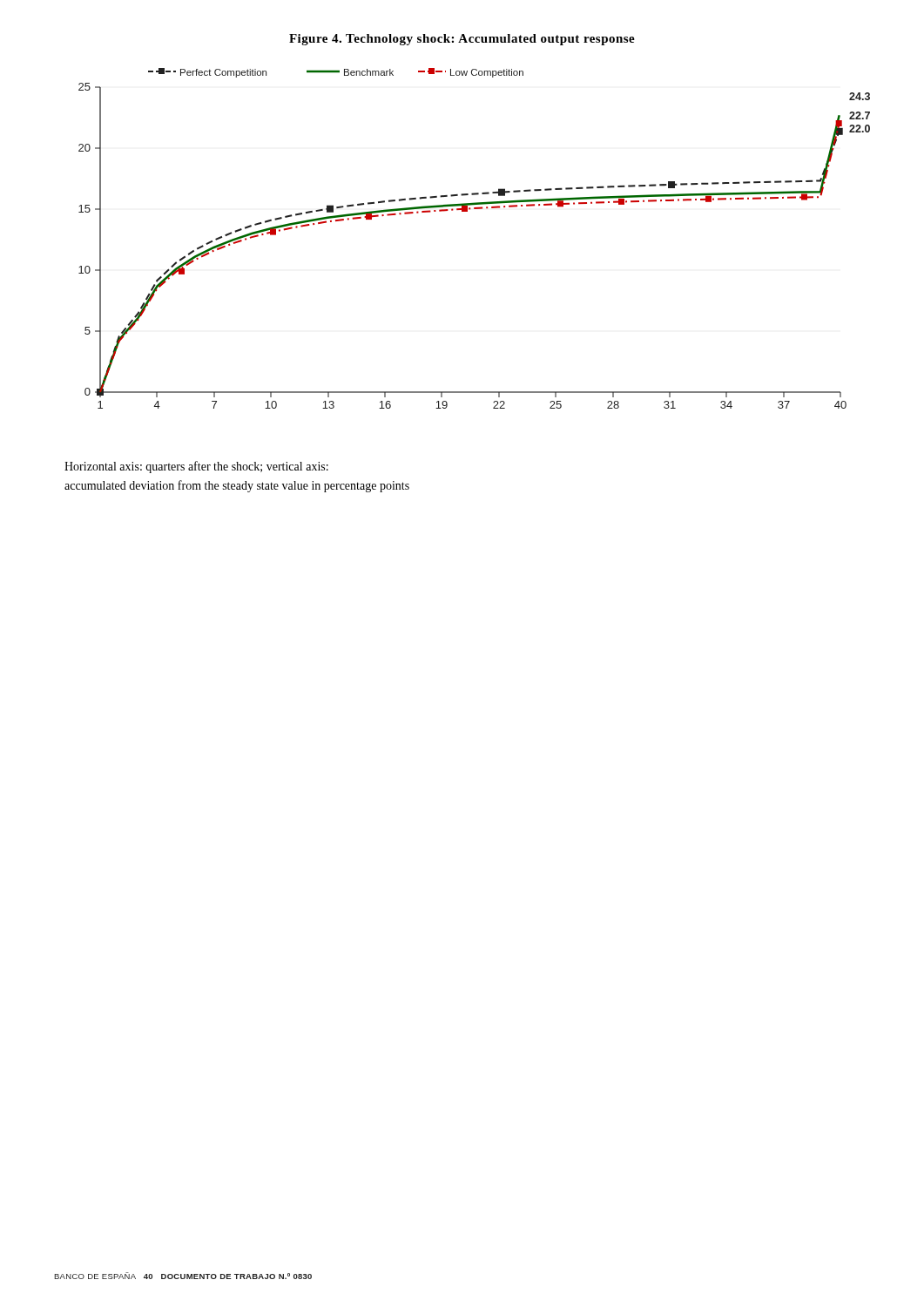Click on the continuous plot
The width and height of the screenshot is (924, 1307).
(470, 244)
